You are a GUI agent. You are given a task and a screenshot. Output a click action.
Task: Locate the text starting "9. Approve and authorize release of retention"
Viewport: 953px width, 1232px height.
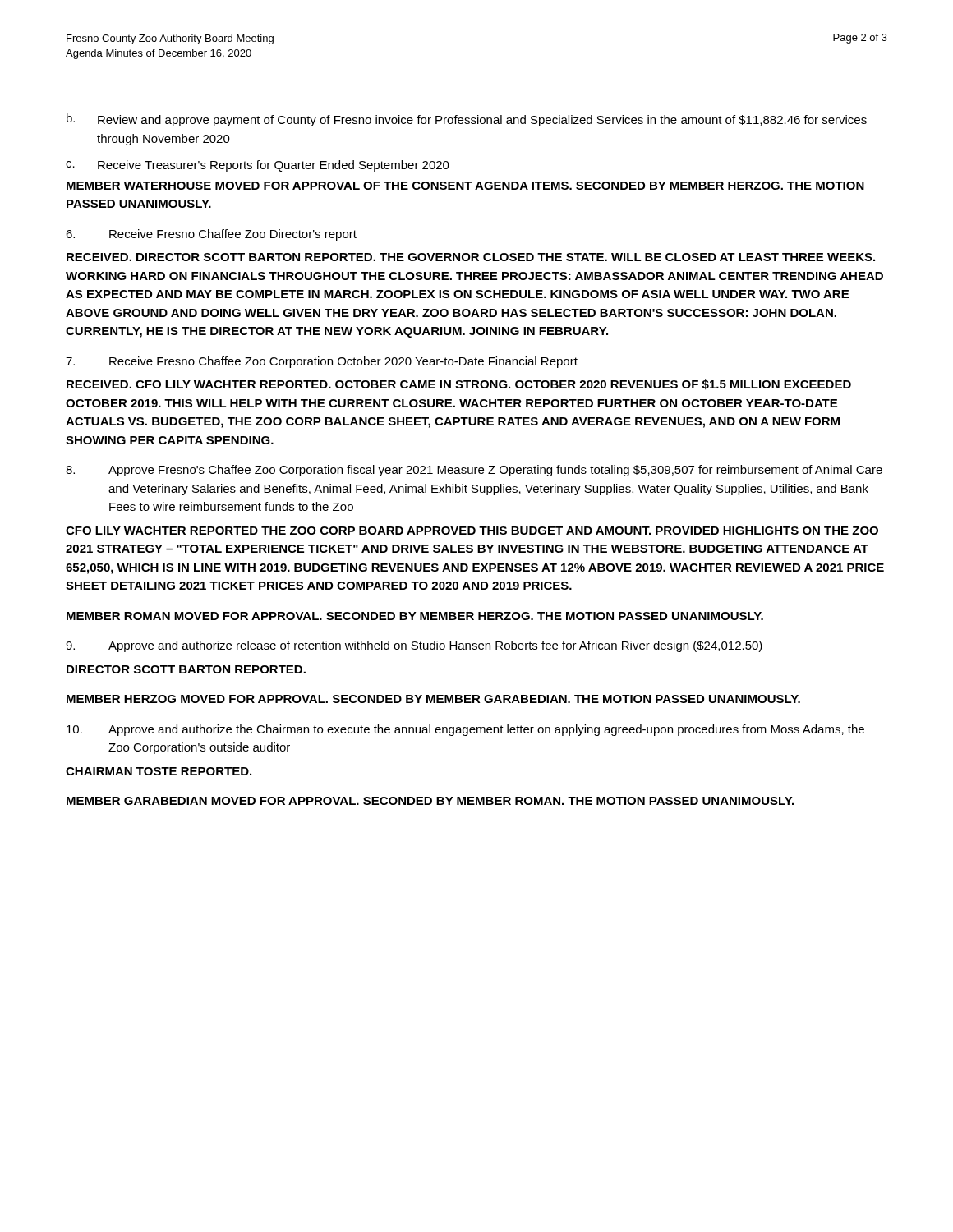point(414,646)
